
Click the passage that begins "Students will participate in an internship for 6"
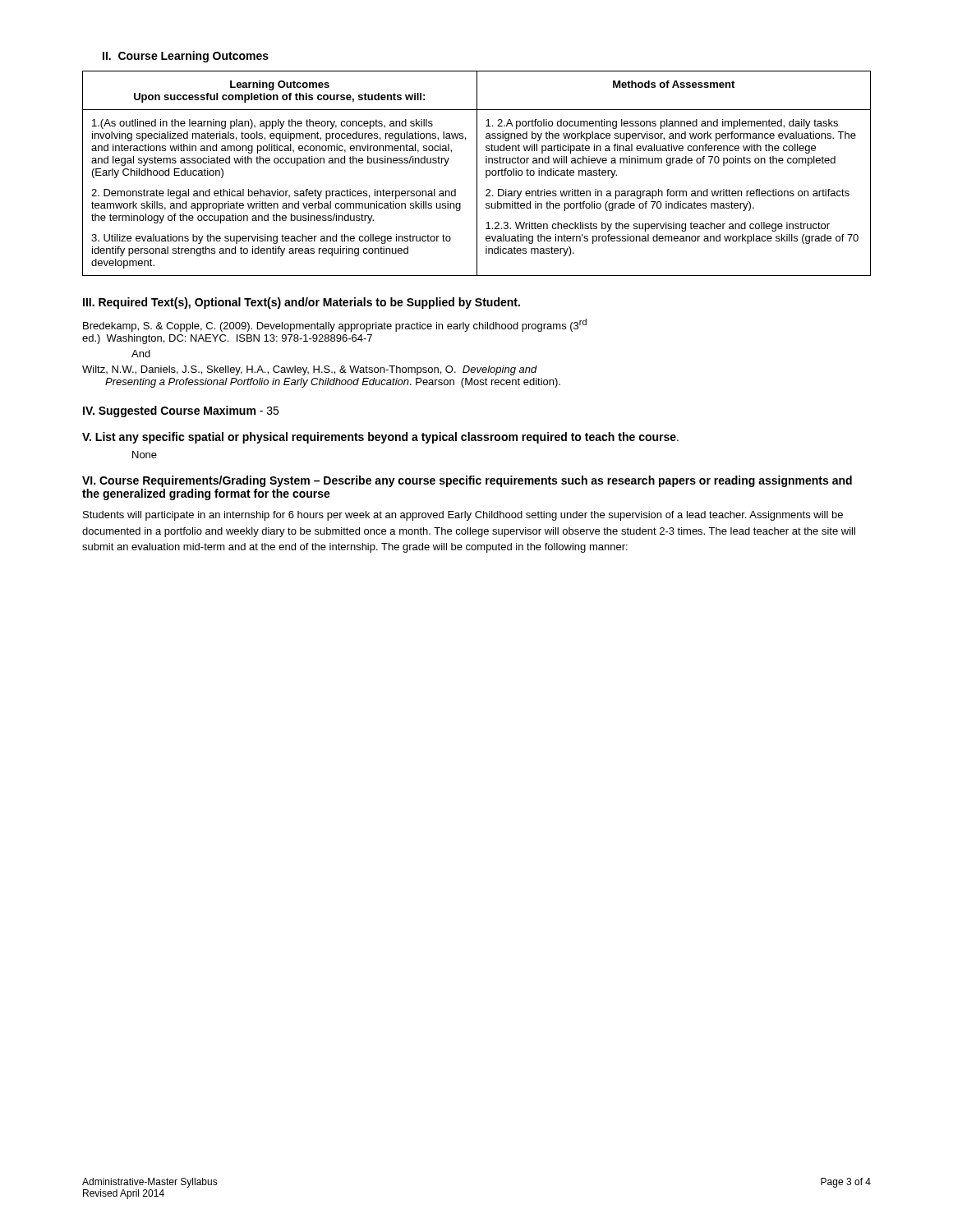point(469,531)
